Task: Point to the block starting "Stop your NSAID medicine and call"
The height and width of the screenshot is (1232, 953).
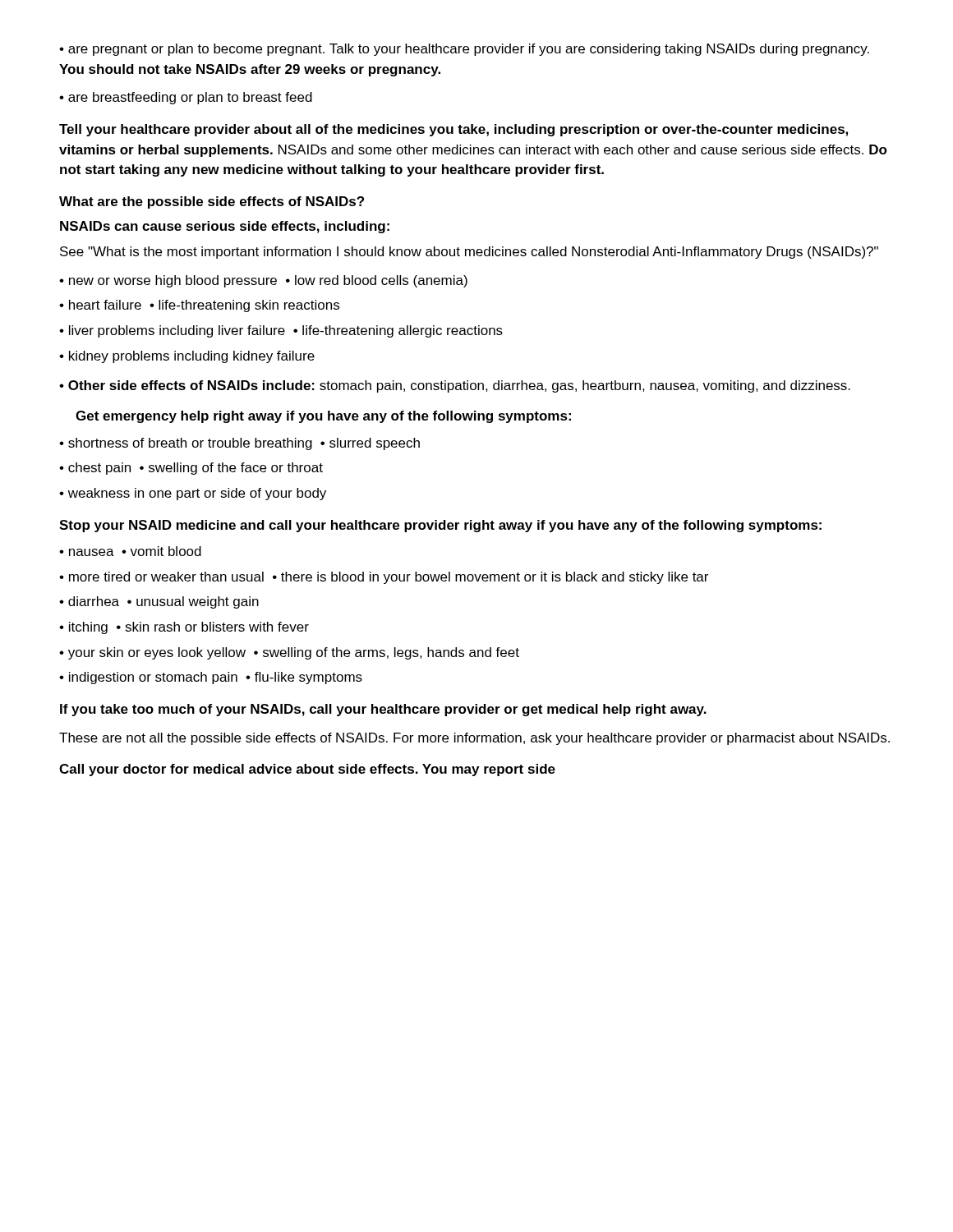Action: [441, 525]
